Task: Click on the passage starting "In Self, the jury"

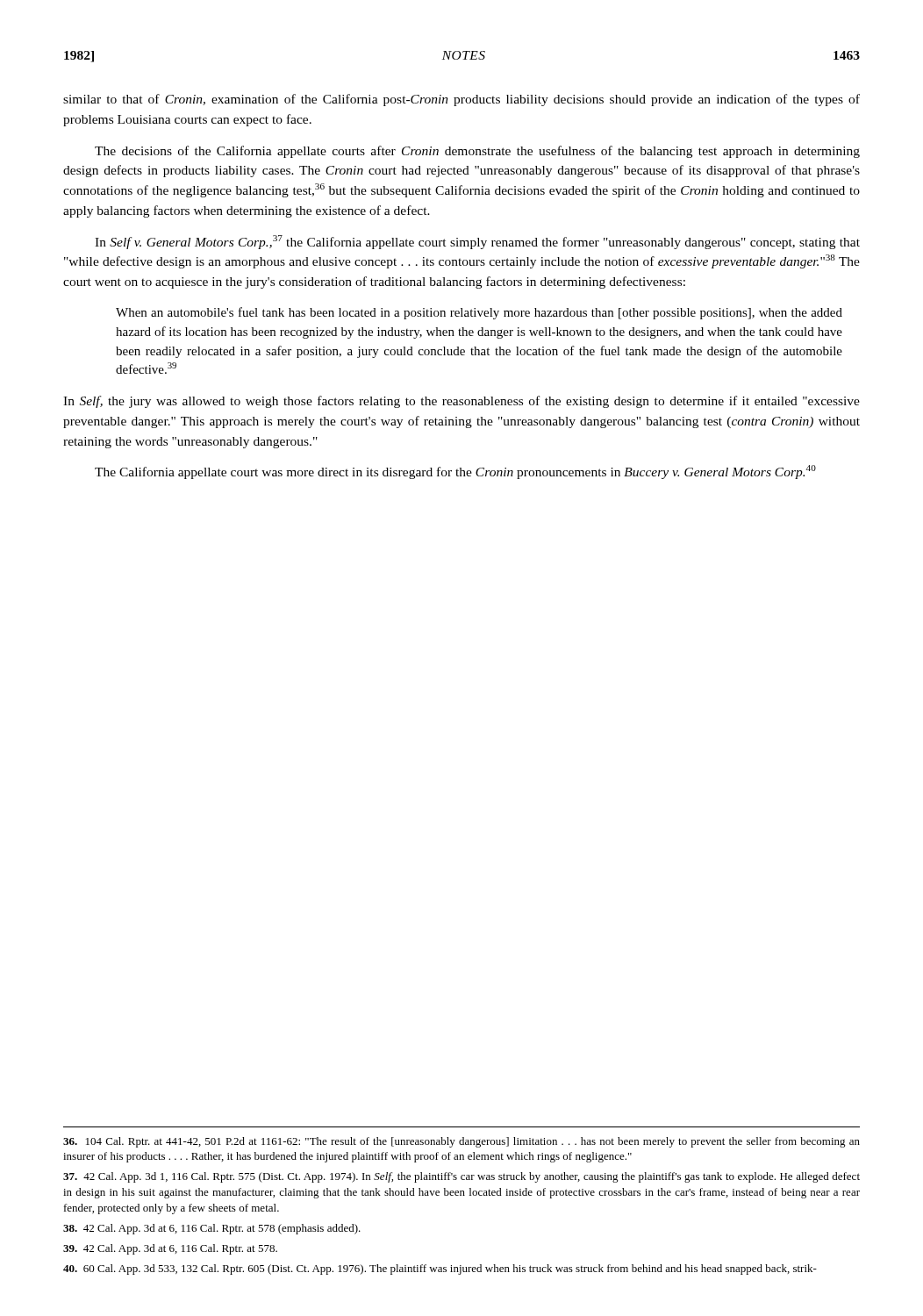Action: (462, 421)
